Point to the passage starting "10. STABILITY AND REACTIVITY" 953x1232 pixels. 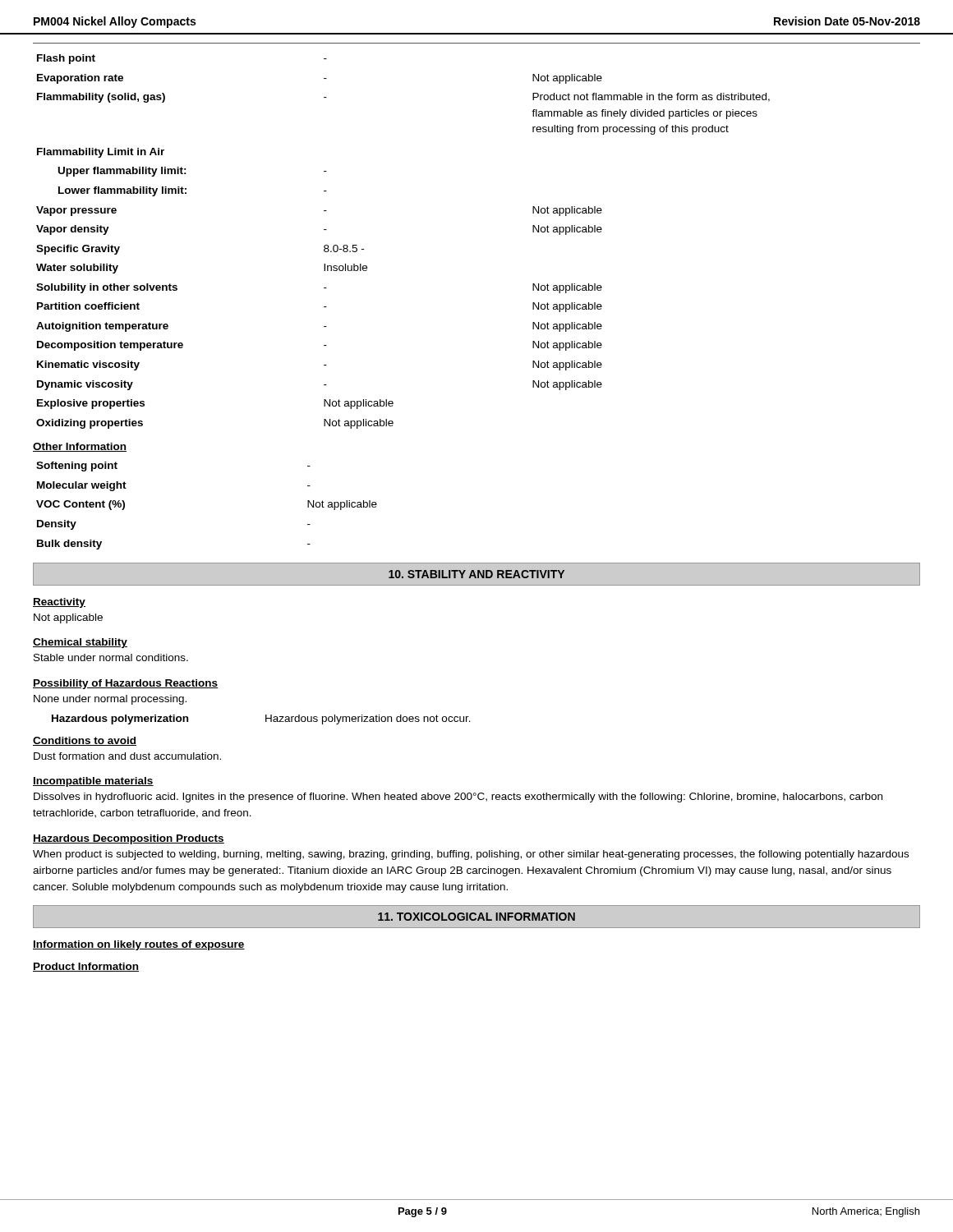pos(476,574)
